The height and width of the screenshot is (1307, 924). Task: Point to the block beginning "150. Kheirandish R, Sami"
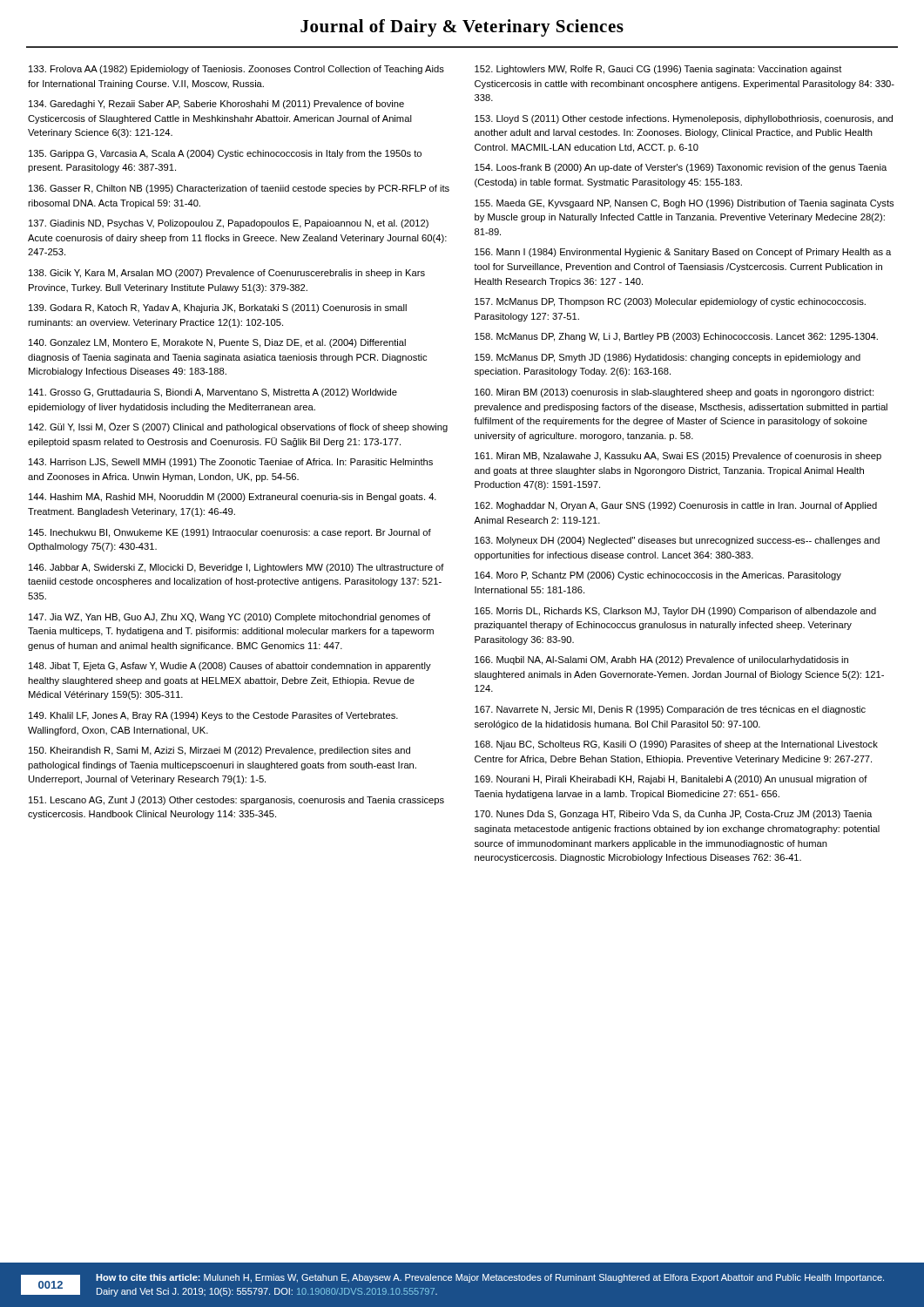(222, 765)
